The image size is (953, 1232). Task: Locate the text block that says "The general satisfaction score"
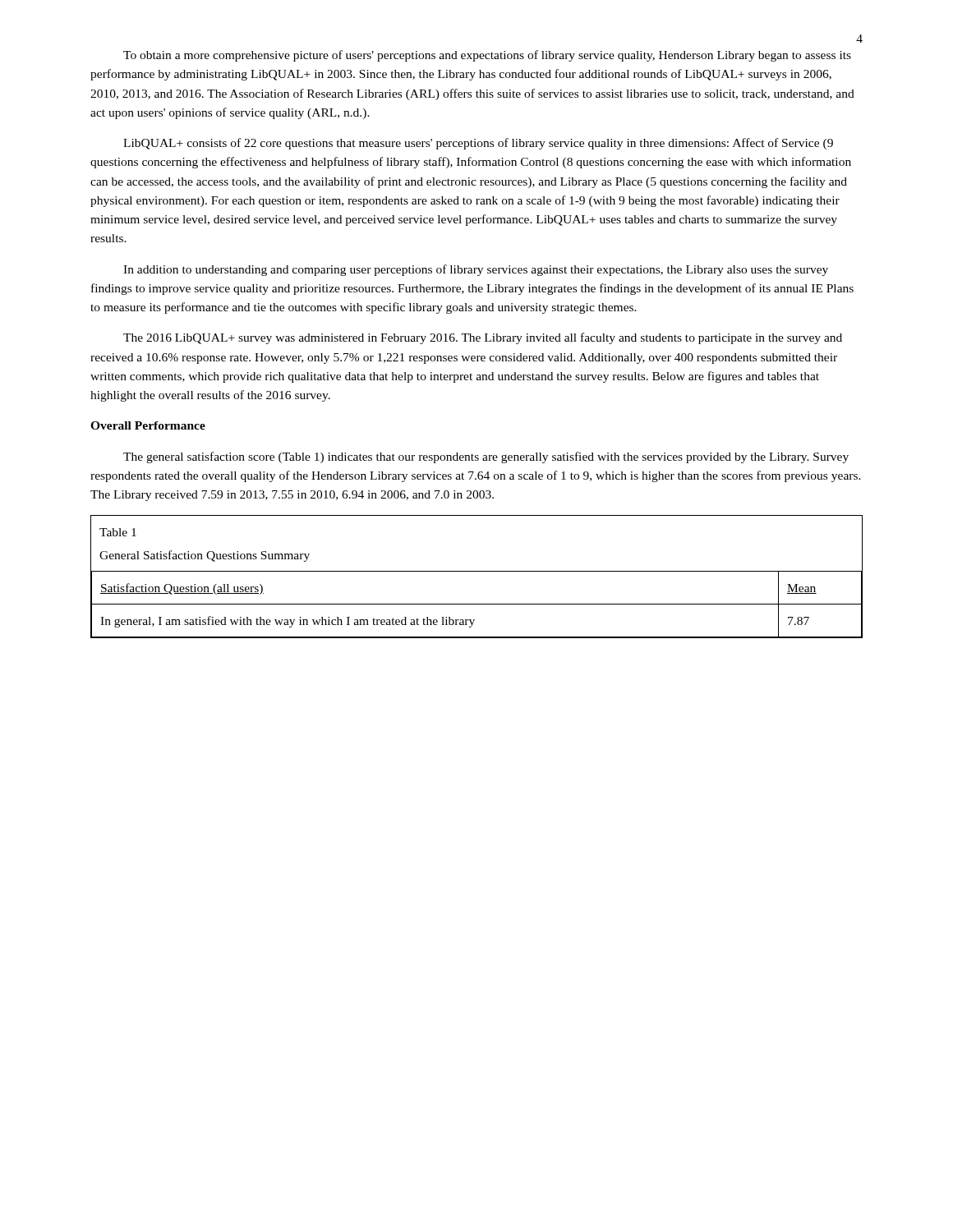click(476, 475)
